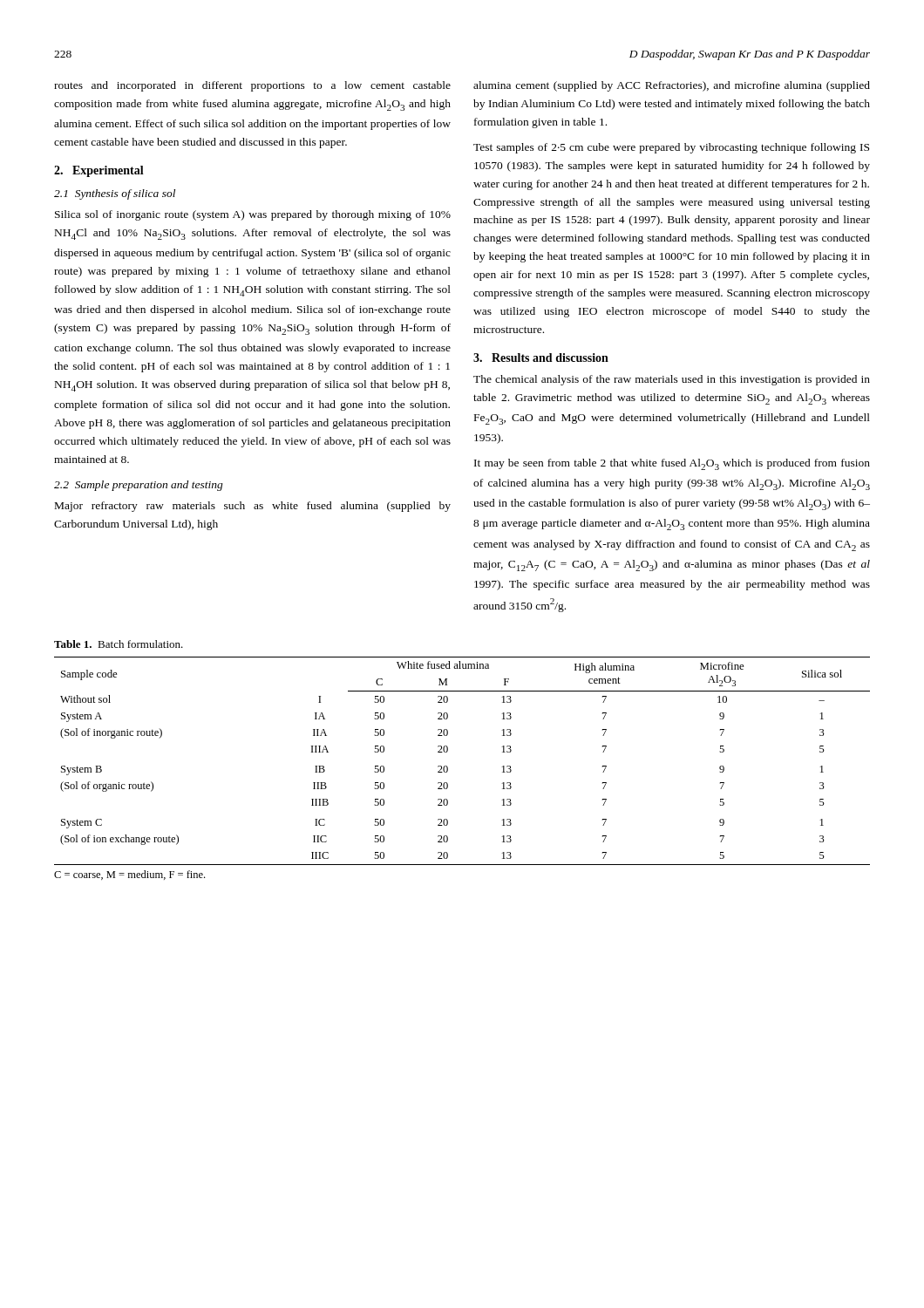Find "3. Results and discussion" on this page
Image resolution: width=924 pixels, height=1308 pixels.
tap(541, 358)
